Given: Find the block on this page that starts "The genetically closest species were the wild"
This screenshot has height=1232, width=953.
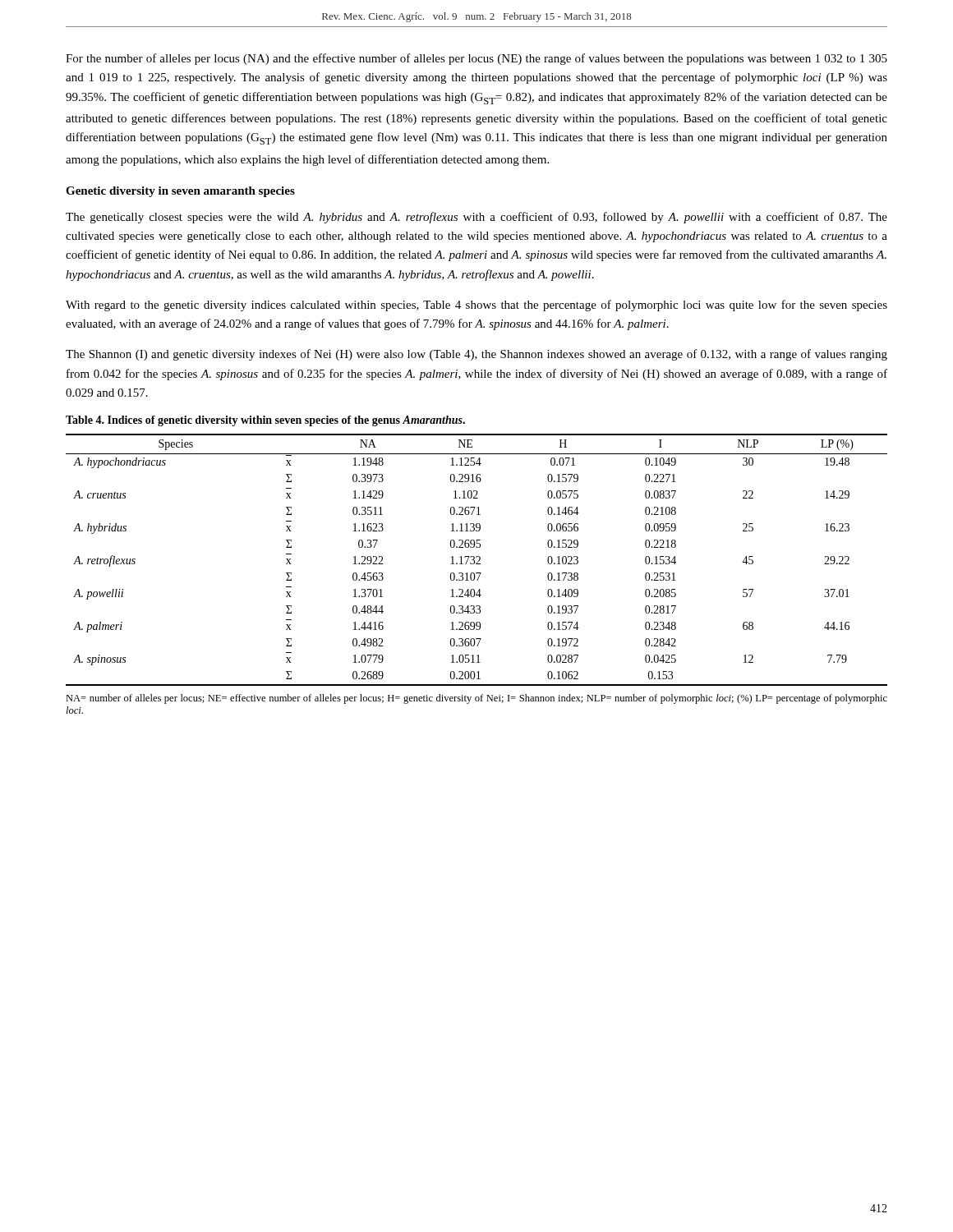Looking at the screenshot, I should [x=476, y=246].
